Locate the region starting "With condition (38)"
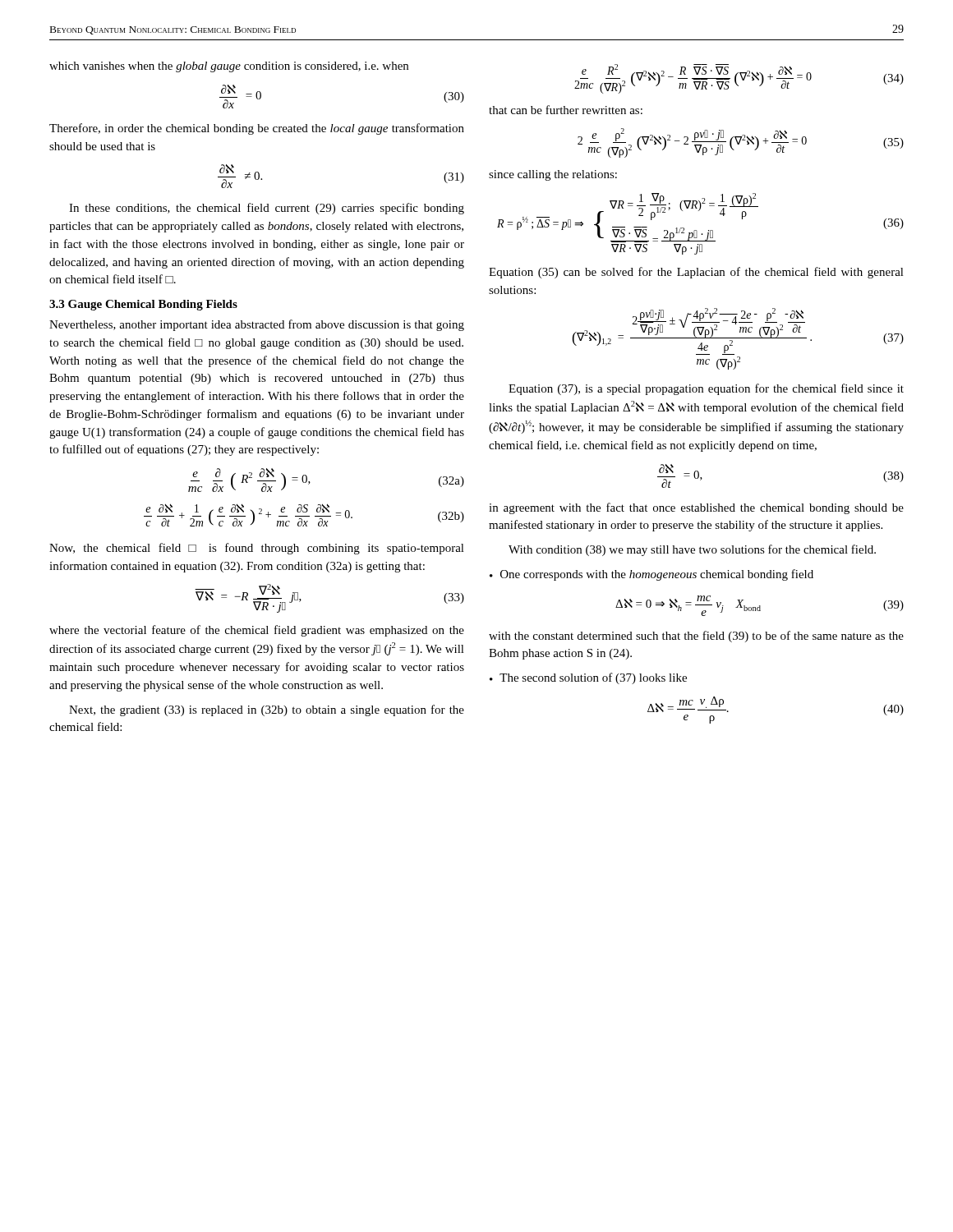953x1232 pixels. point(696,550)
